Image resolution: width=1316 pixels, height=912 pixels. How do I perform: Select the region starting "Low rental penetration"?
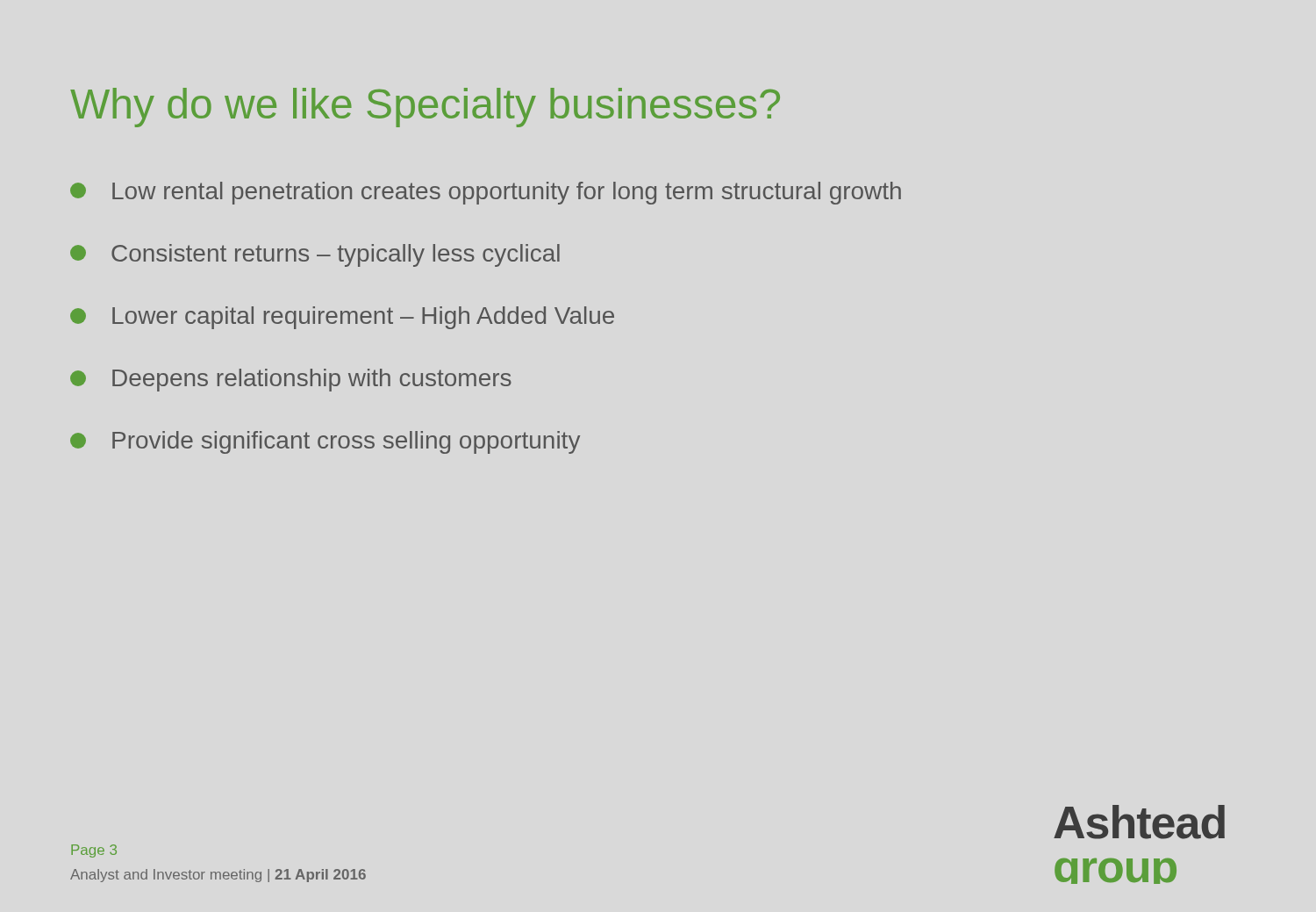[486, 191]
